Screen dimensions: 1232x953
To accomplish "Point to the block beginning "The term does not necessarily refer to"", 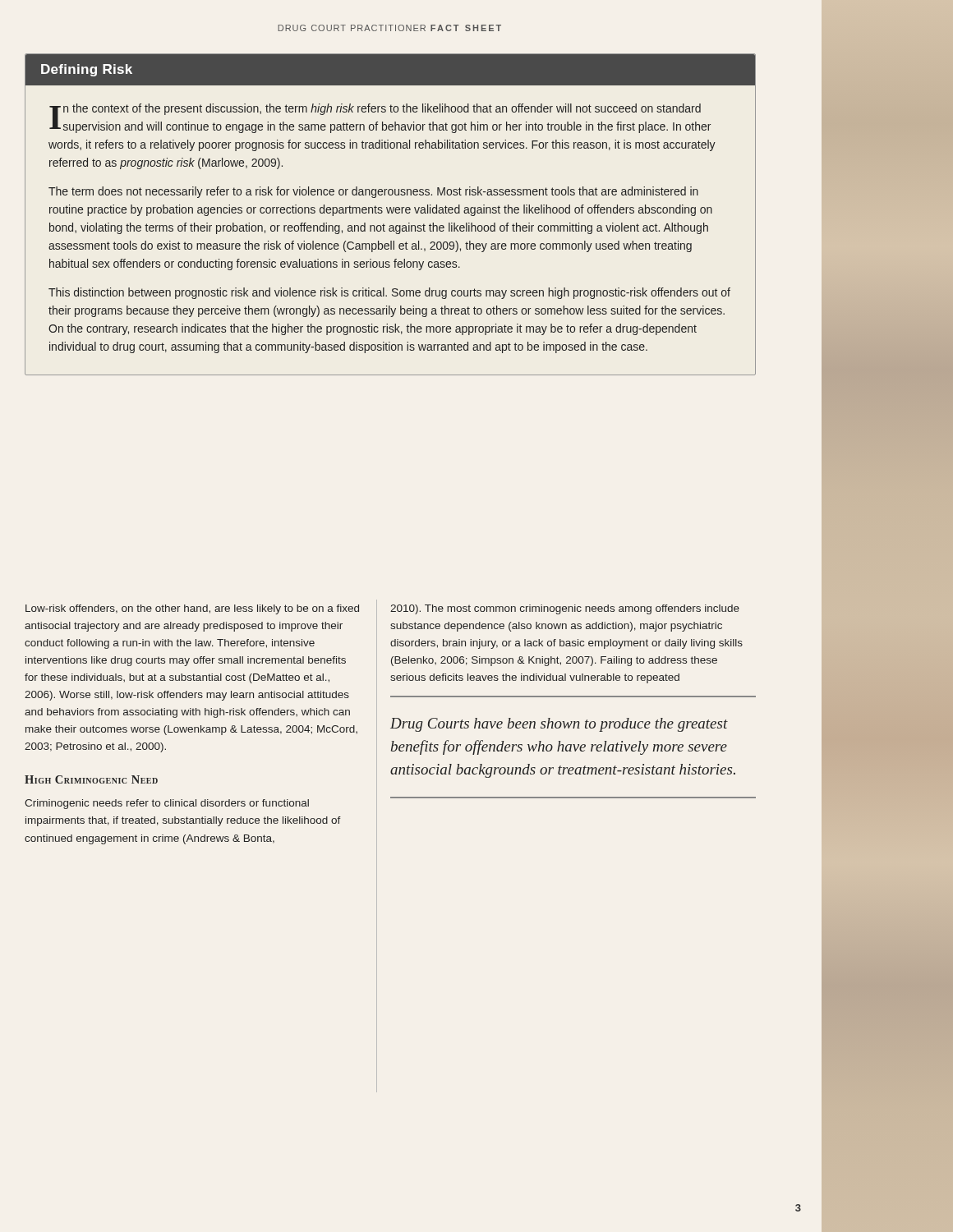I will [381, 227].
